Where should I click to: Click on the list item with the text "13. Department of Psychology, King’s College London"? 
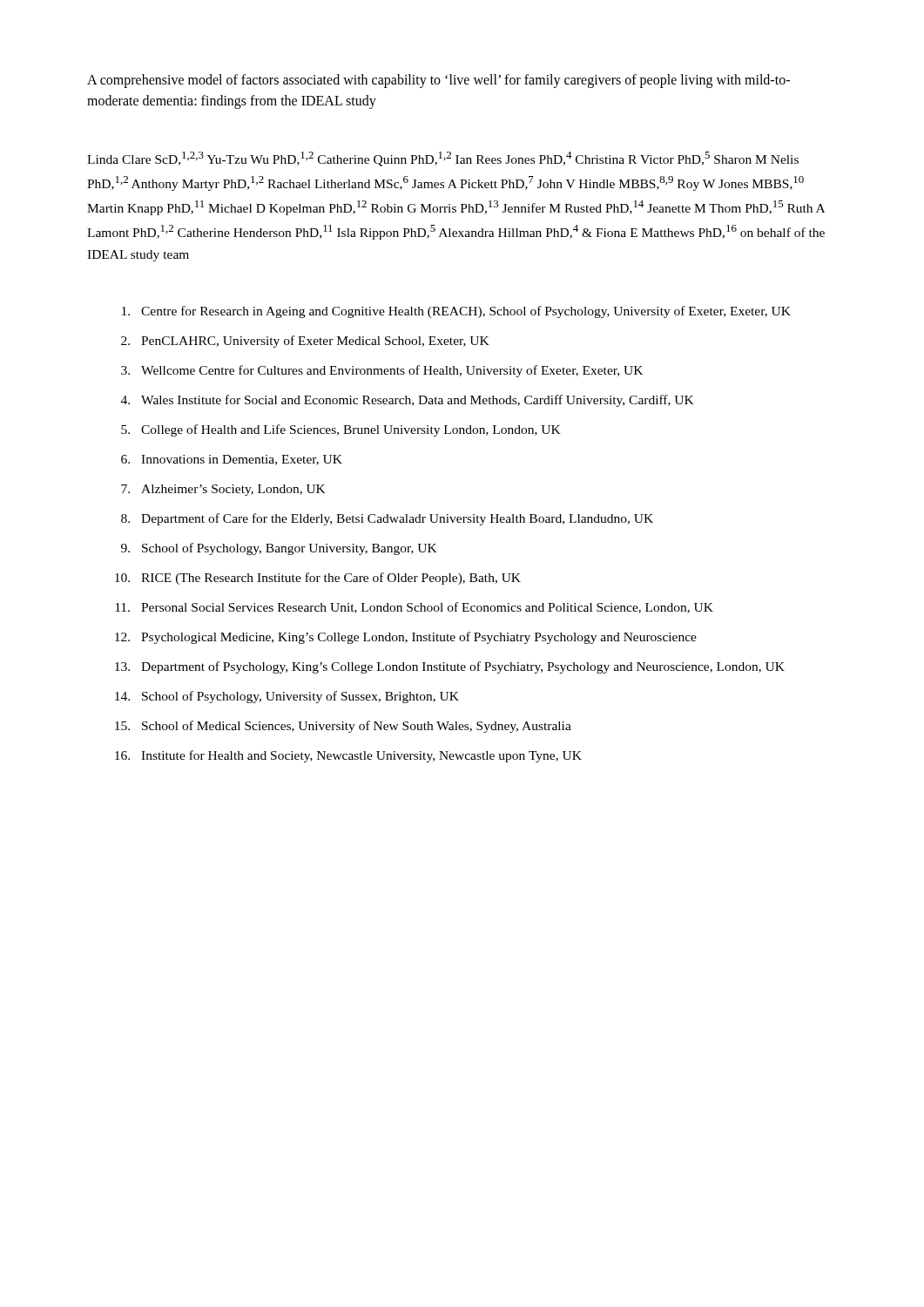(462, 666)
